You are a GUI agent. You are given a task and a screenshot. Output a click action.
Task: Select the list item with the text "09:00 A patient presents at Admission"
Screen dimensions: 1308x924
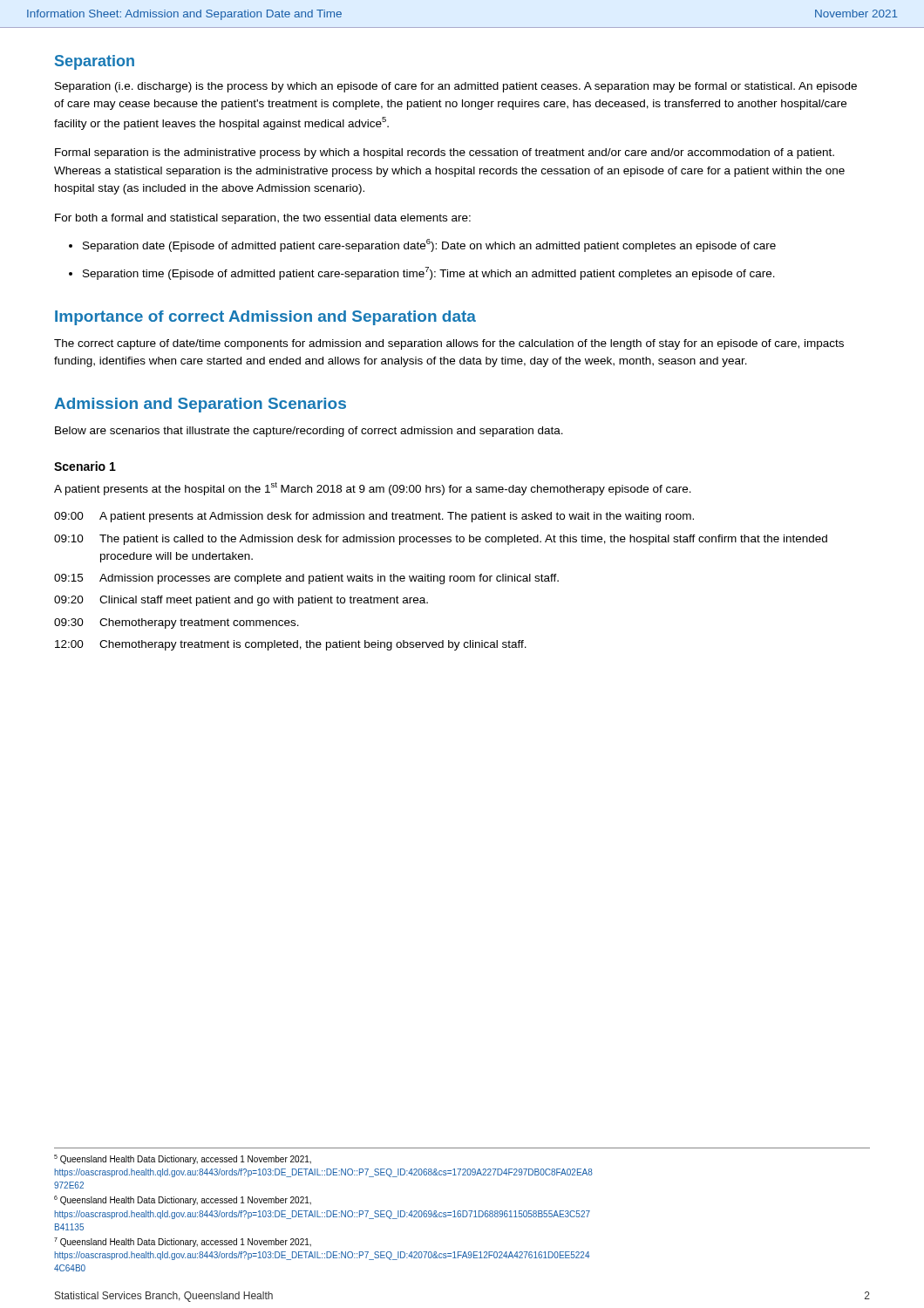click(x=462, y=517)
